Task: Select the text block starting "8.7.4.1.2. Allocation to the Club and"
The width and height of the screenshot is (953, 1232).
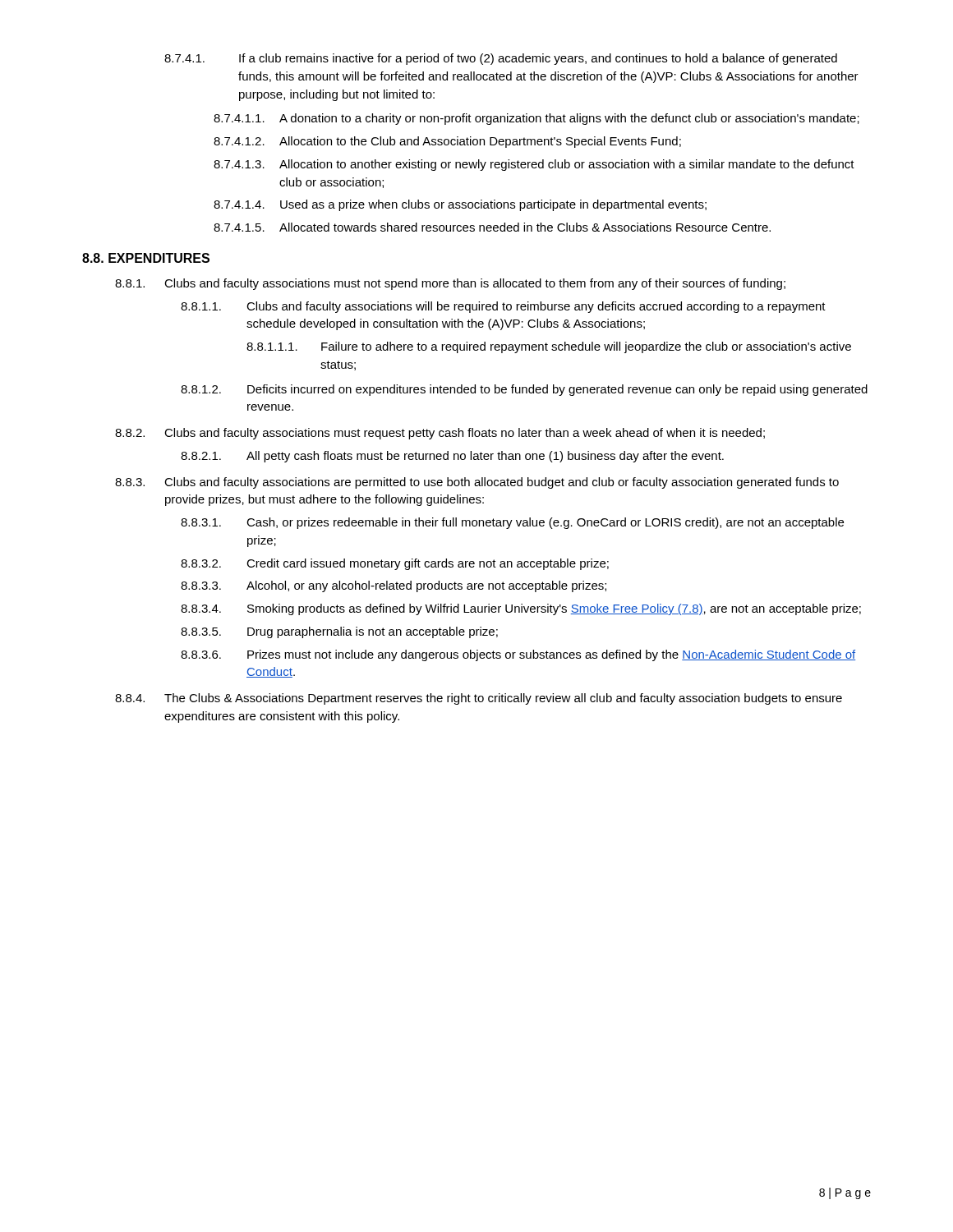Action: [x=542, y=141]
